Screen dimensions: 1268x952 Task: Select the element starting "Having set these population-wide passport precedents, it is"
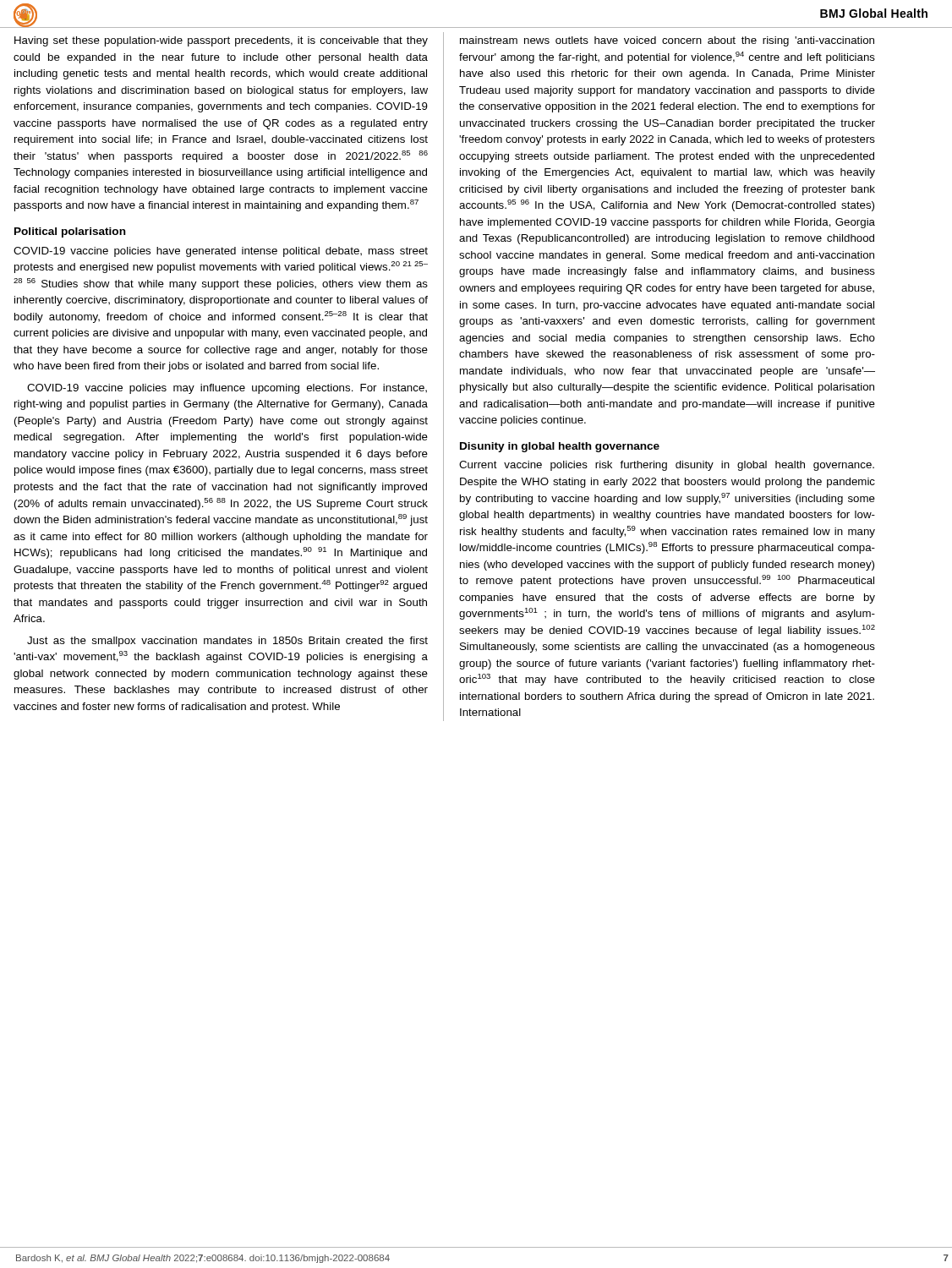click(x=221, y=123)
